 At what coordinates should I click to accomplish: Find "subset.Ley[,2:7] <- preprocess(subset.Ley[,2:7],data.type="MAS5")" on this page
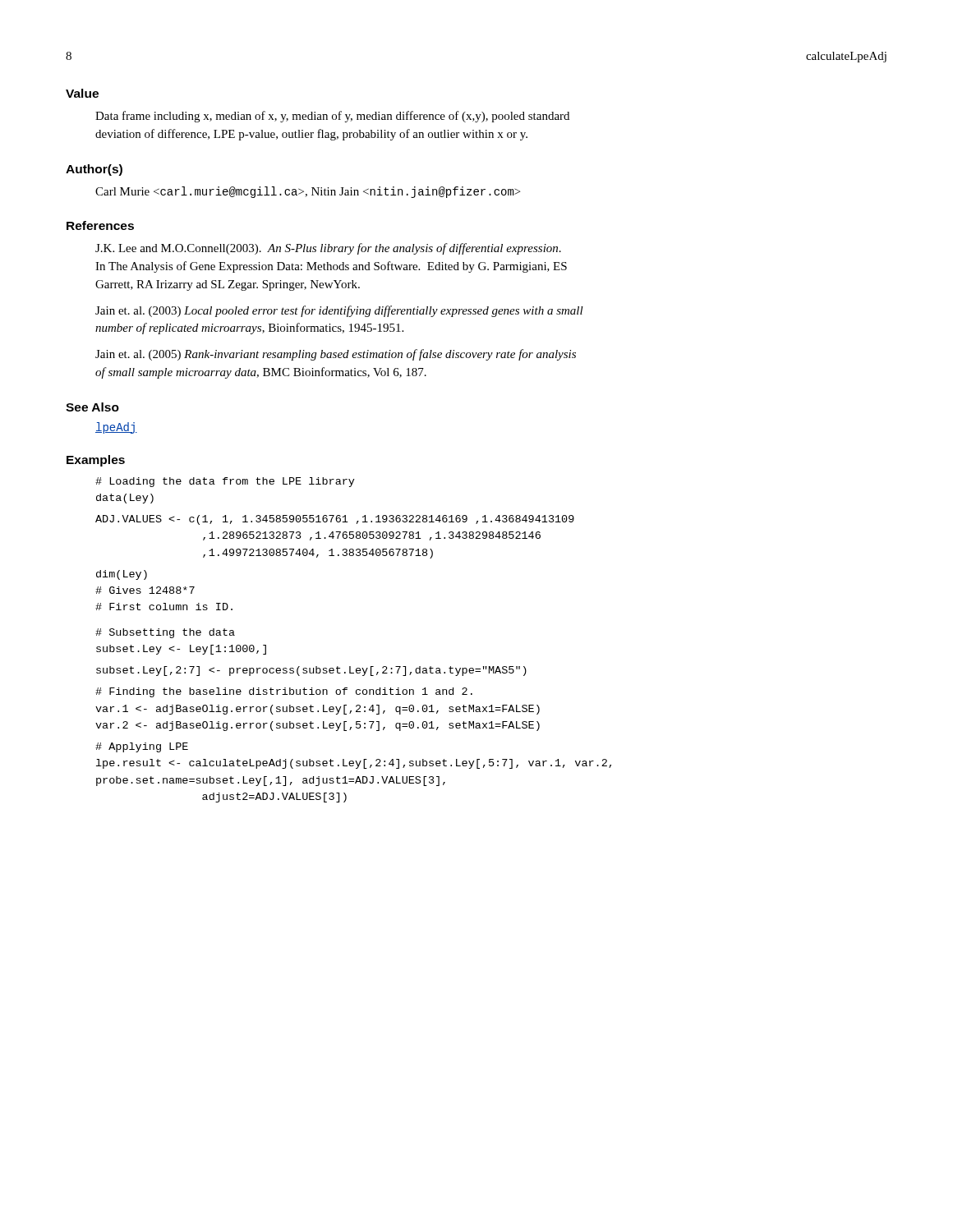312,671
